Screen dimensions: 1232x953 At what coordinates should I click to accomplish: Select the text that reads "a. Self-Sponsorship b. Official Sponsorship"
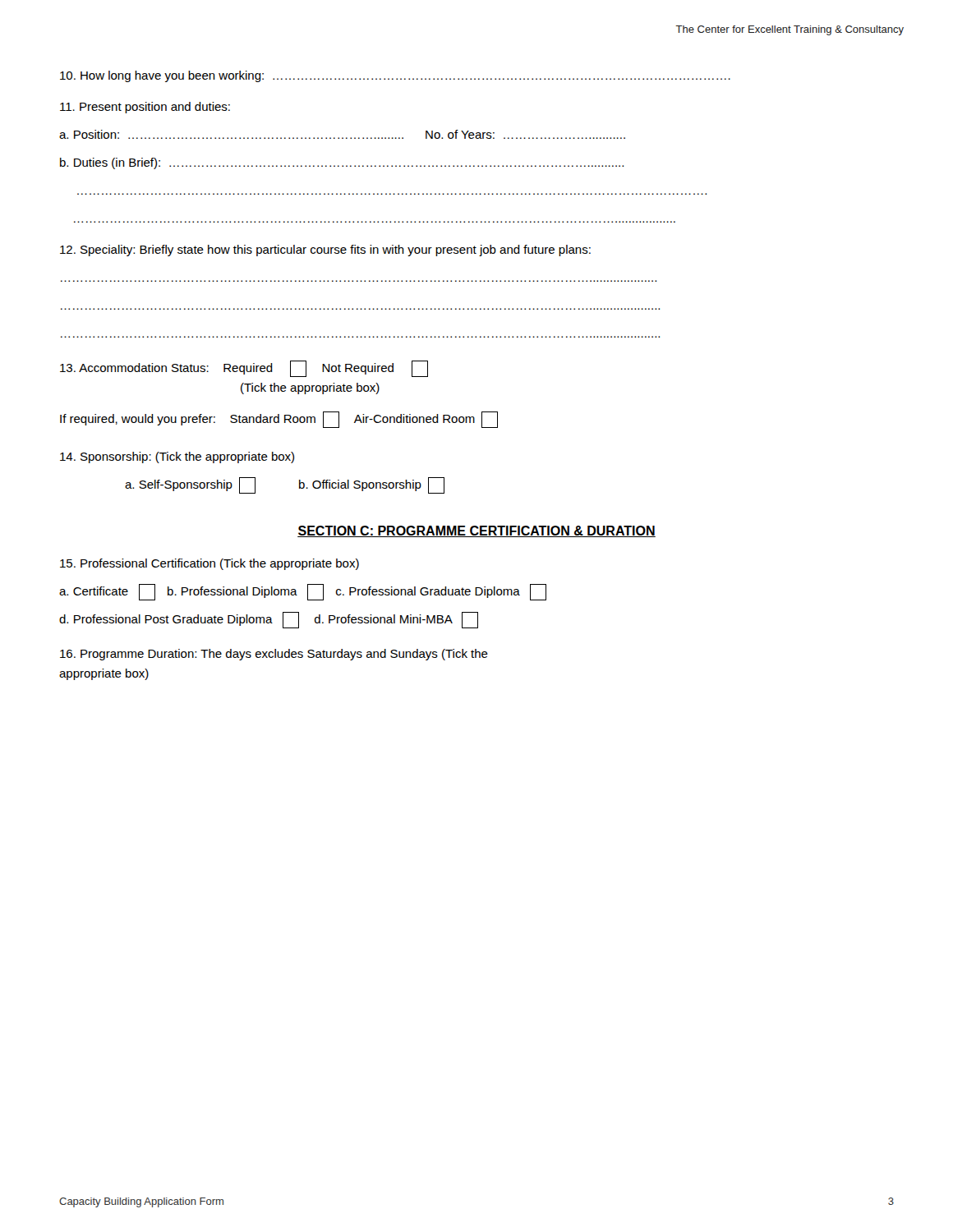179,485
